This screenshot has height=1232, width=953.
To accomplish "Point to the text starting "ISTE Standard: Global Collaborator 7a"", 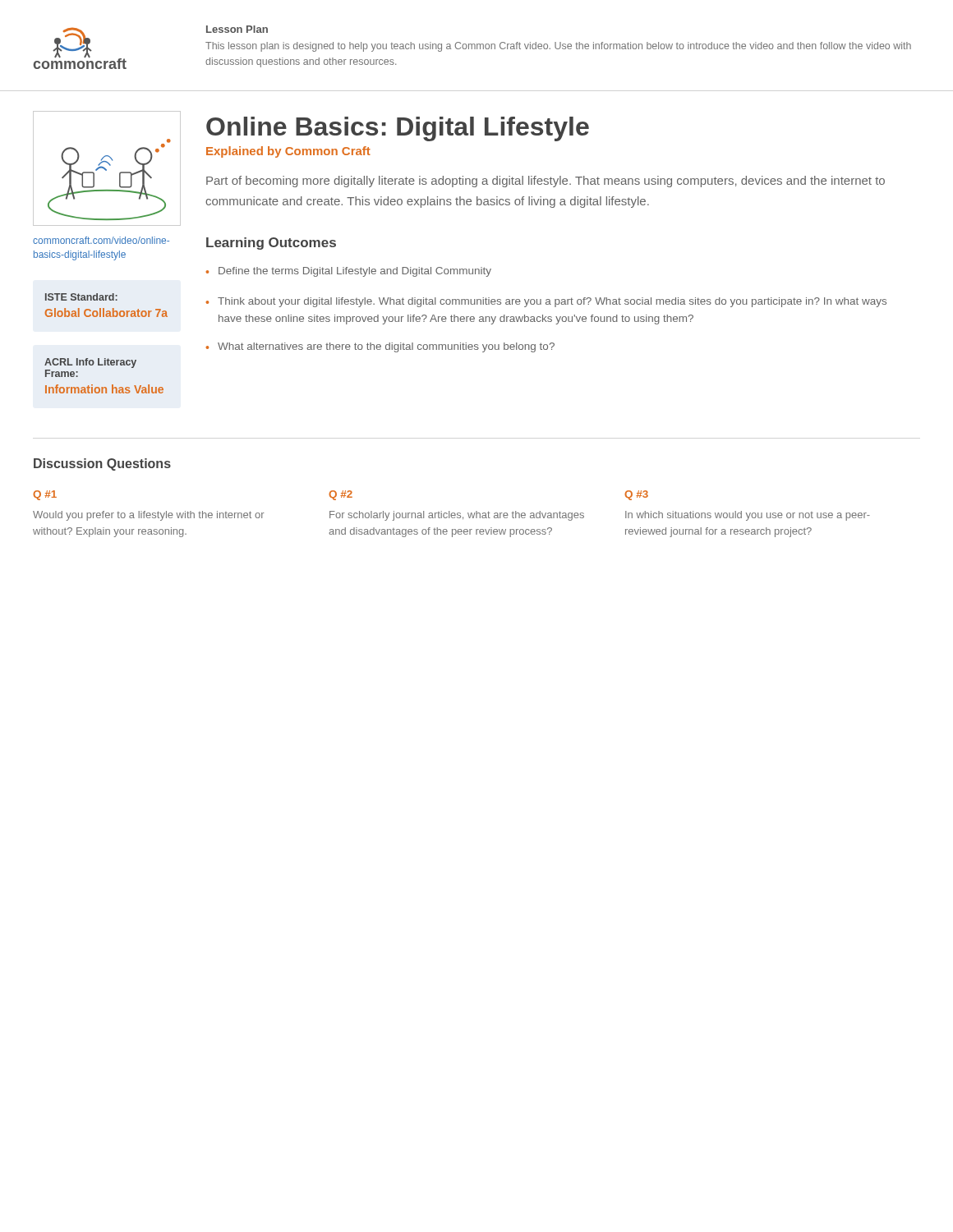I will point(107,306).
